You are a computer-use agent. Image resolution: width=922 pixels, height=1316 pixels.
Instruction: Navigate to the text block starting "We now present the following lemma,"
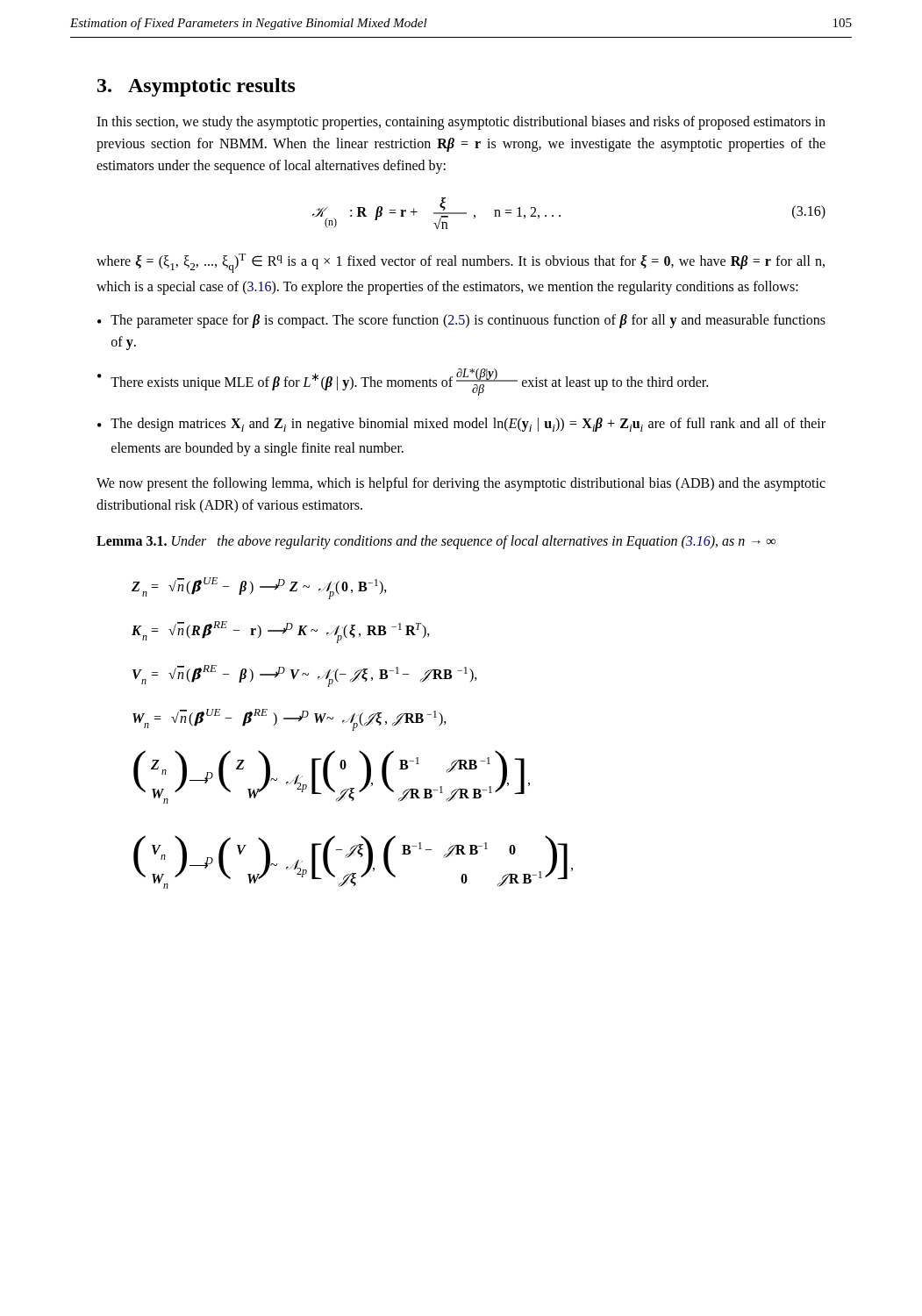[x=461, y=495]
